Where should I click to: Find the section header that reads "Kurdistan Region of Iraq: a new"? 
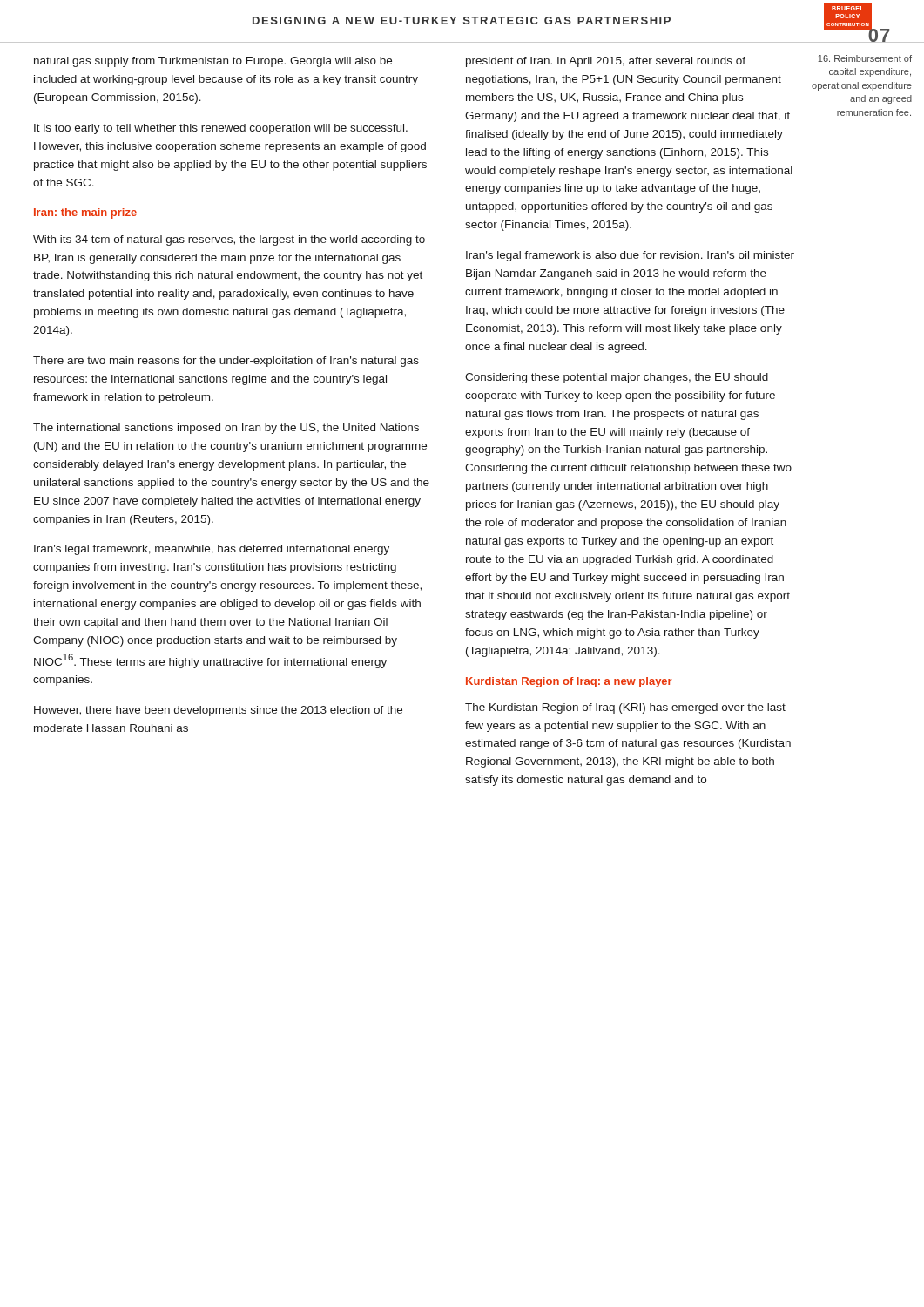569,681
